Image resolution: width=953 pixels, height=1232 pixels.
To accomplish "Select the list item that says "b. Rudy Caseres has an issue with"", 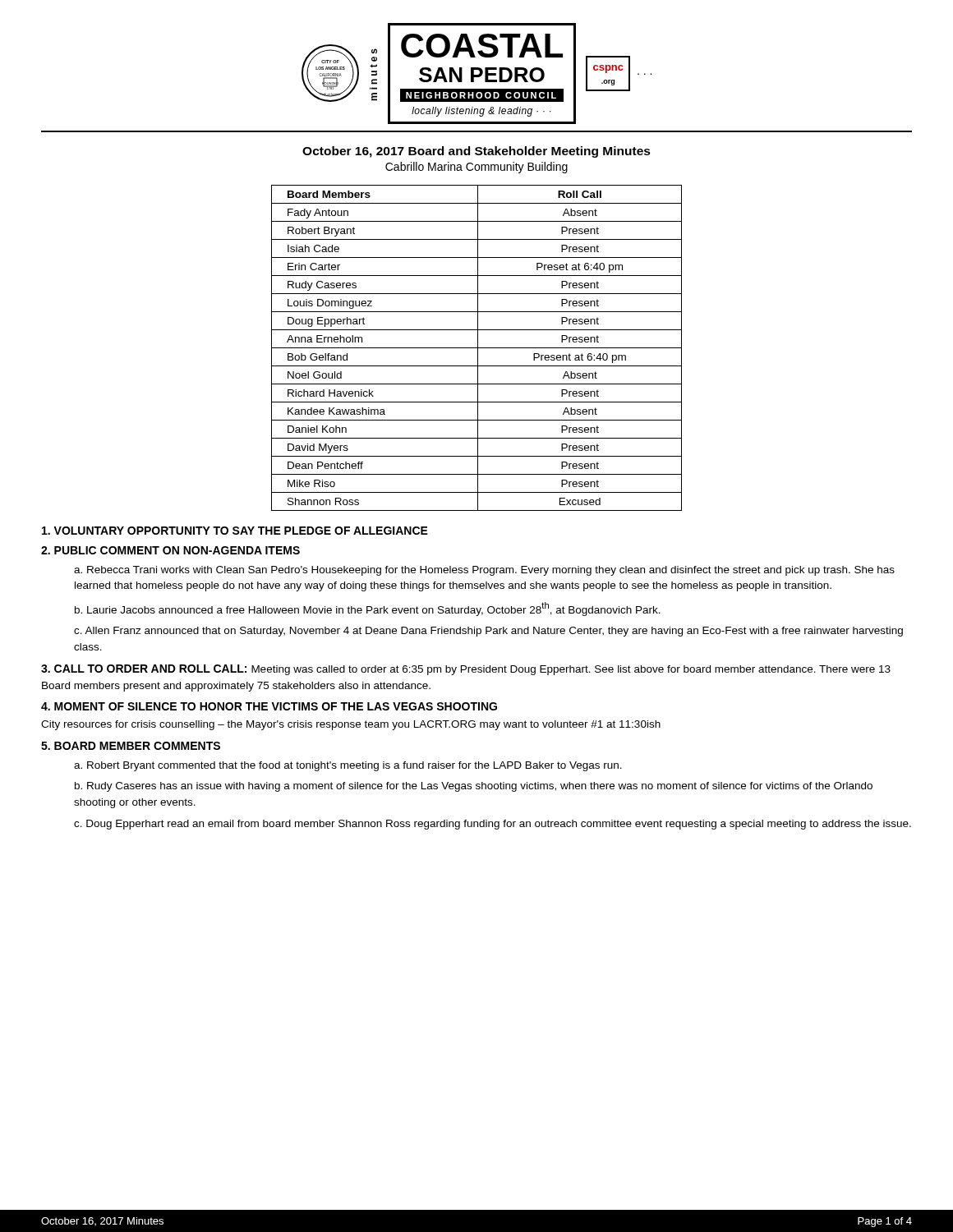I will pyautogui.click(x=473, y=794).
